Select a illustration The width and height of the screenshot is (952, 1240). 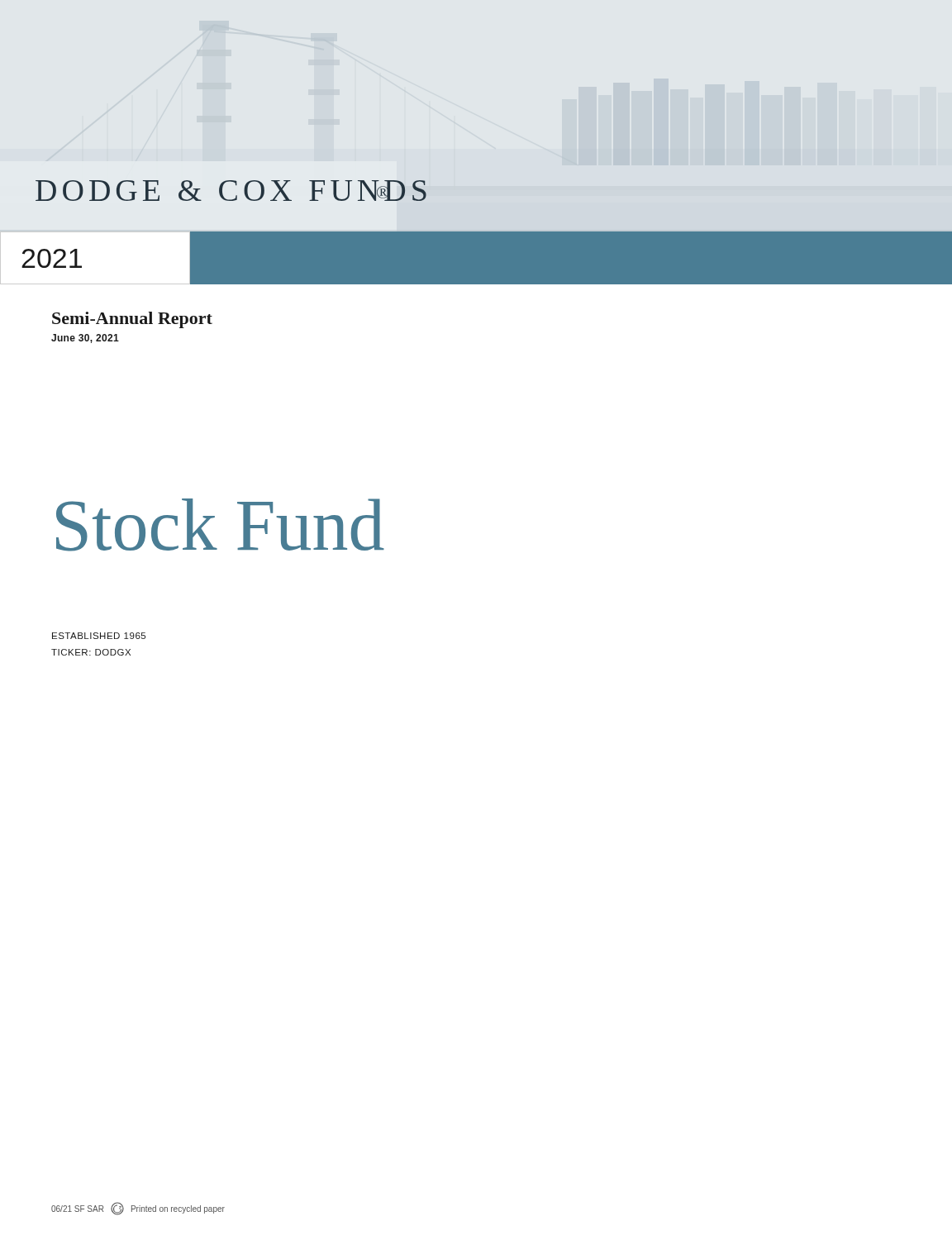476,116
